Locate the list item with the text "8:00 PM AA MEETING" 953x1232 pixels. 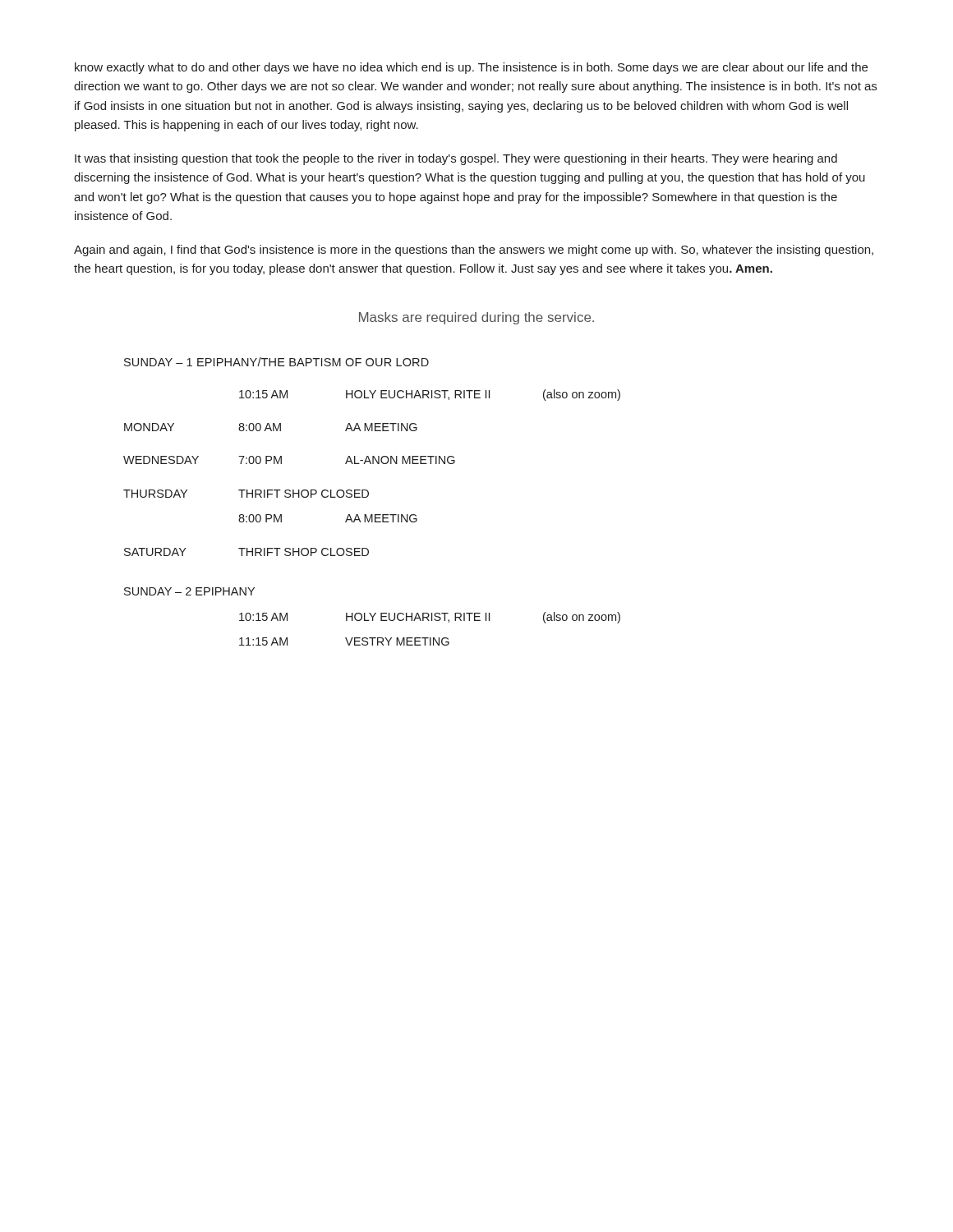(x=390, y=519)
